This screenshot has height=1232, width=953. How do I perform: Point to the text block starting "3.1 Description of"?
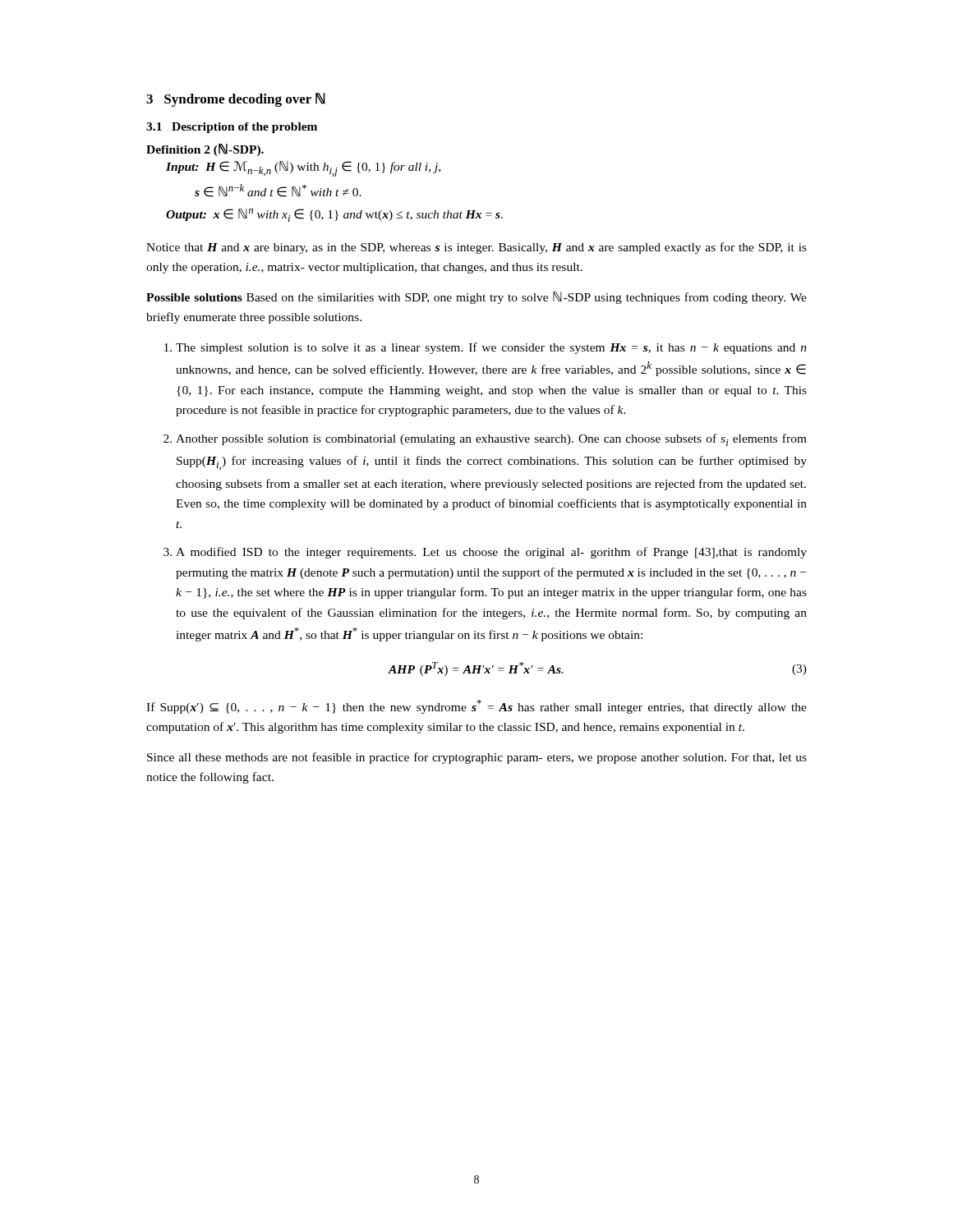pos(232,126)
